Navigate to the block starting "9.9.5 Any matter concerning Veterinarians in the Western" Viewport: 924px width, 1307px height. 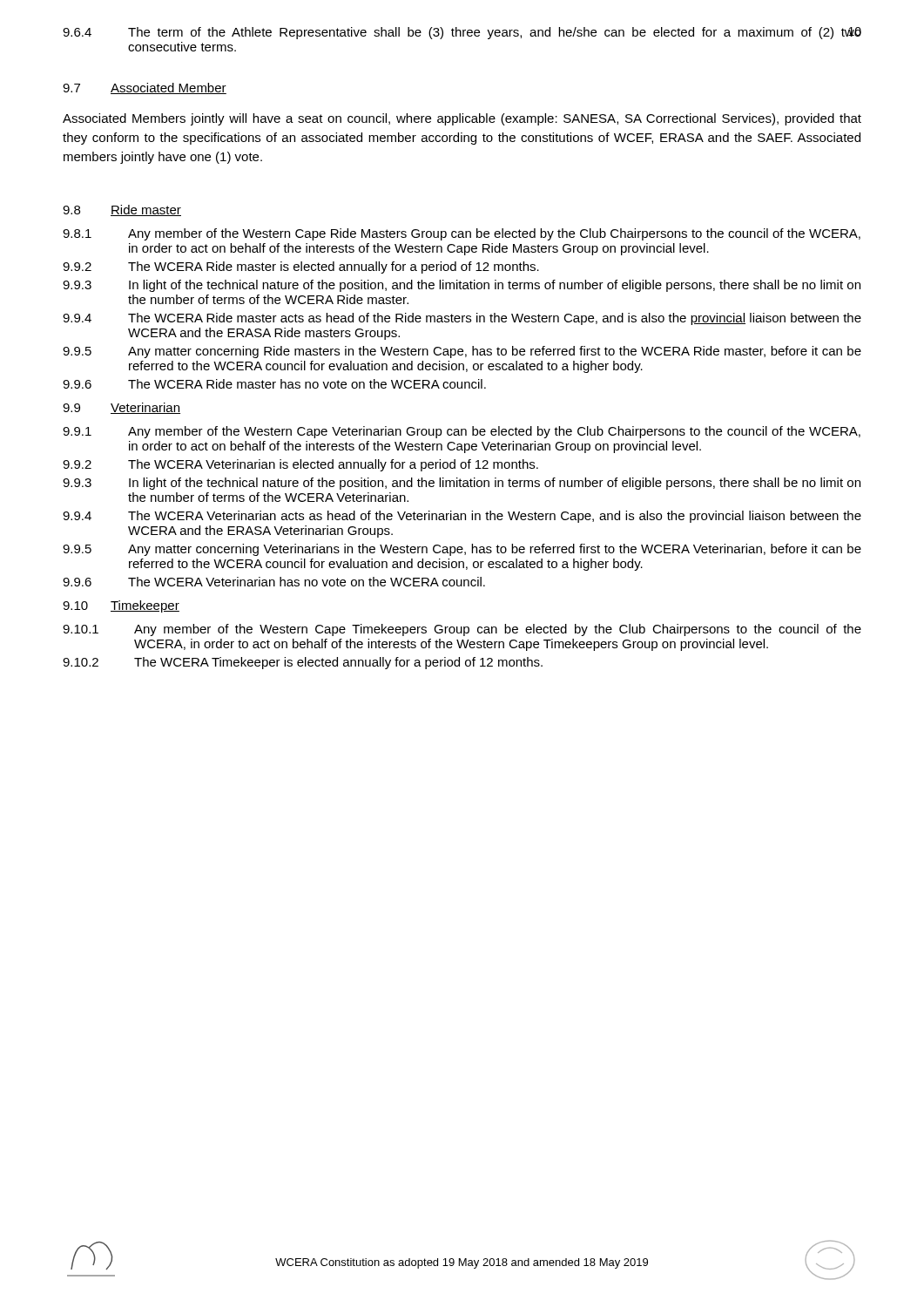(462, 556)
